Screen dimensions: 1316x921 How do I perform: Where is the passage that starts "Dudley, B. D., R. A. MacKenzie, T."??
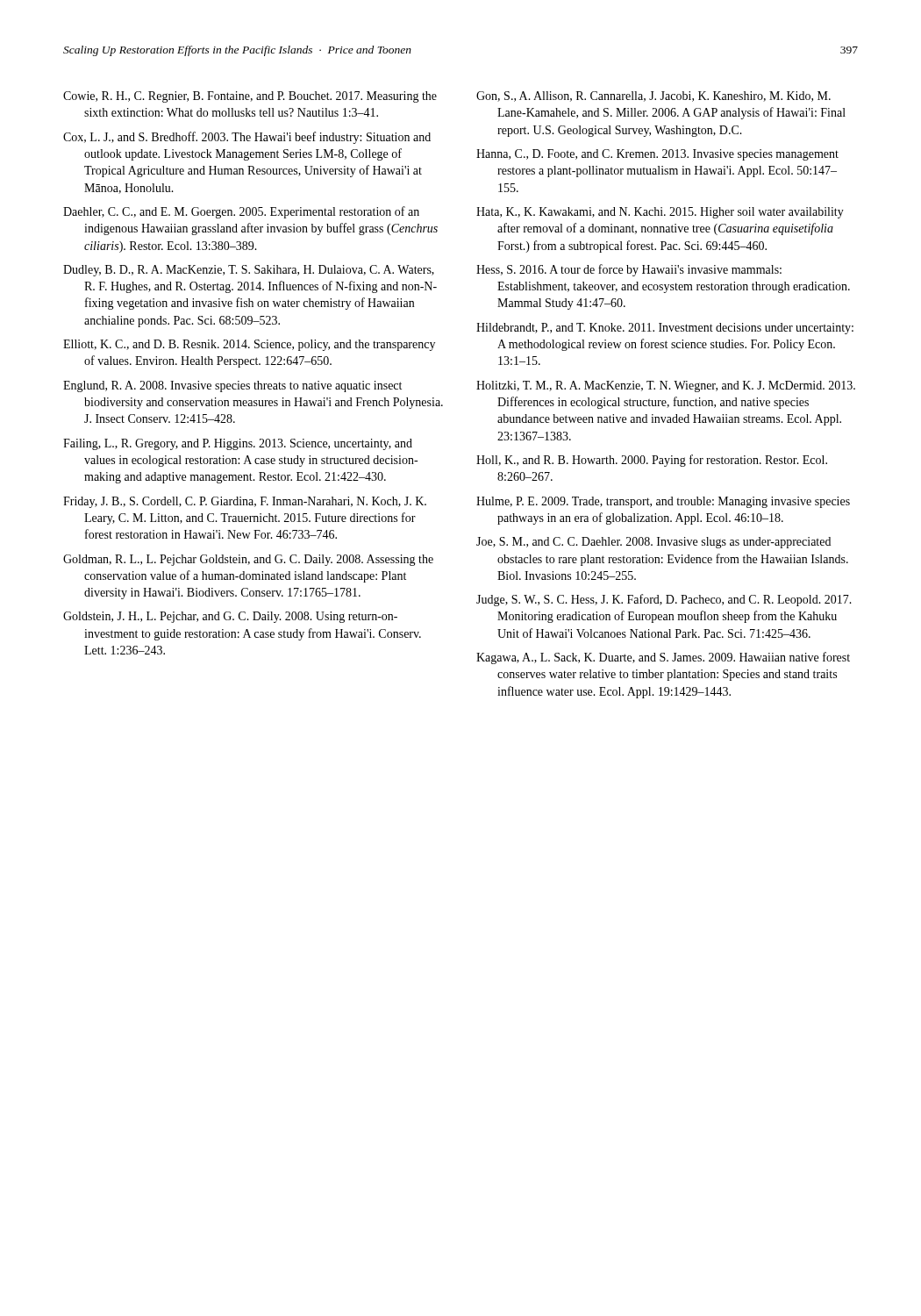point(250,295)
